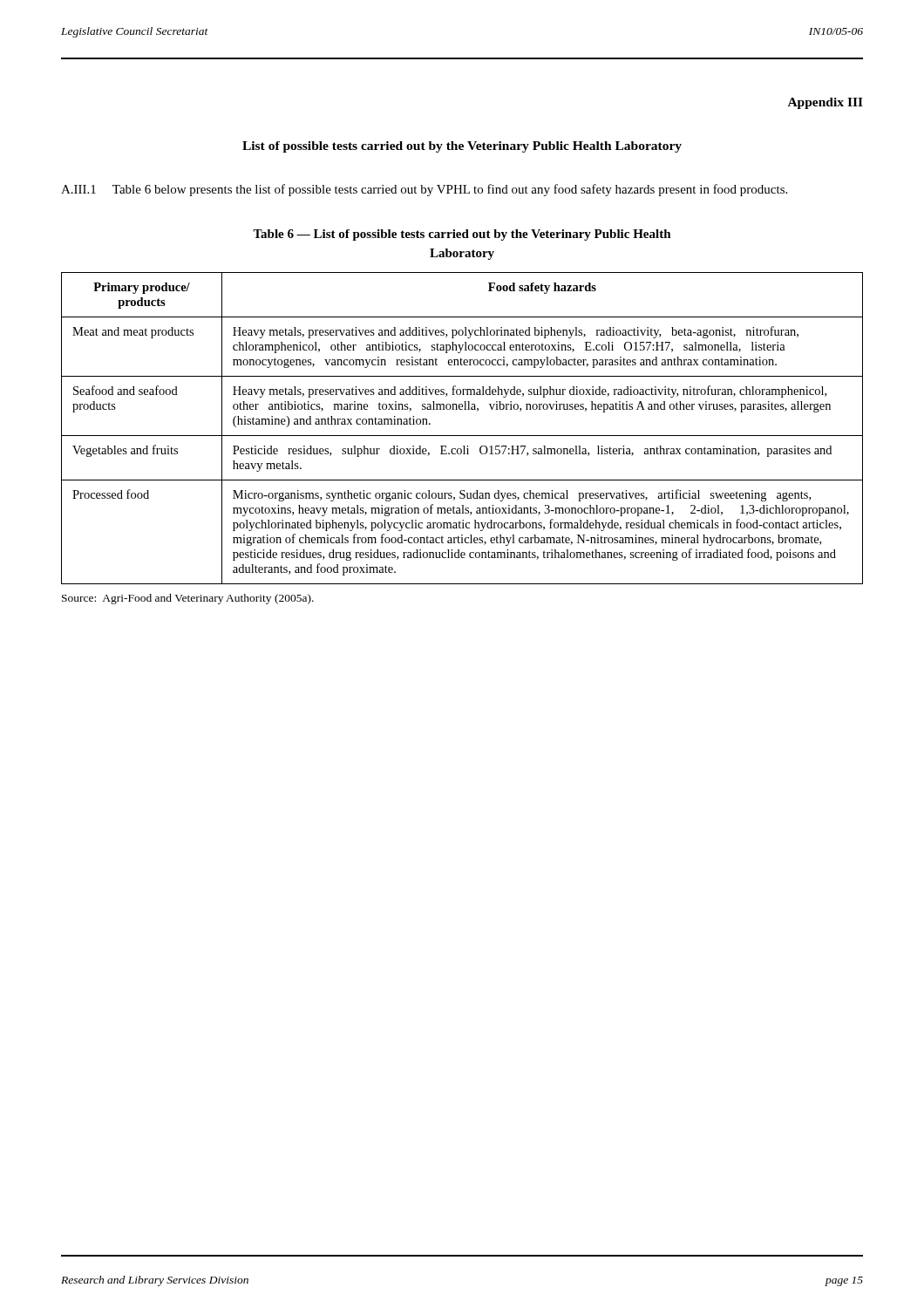Click on the text starting "Table 6 — List of possible tests carried"

(462, 243)
